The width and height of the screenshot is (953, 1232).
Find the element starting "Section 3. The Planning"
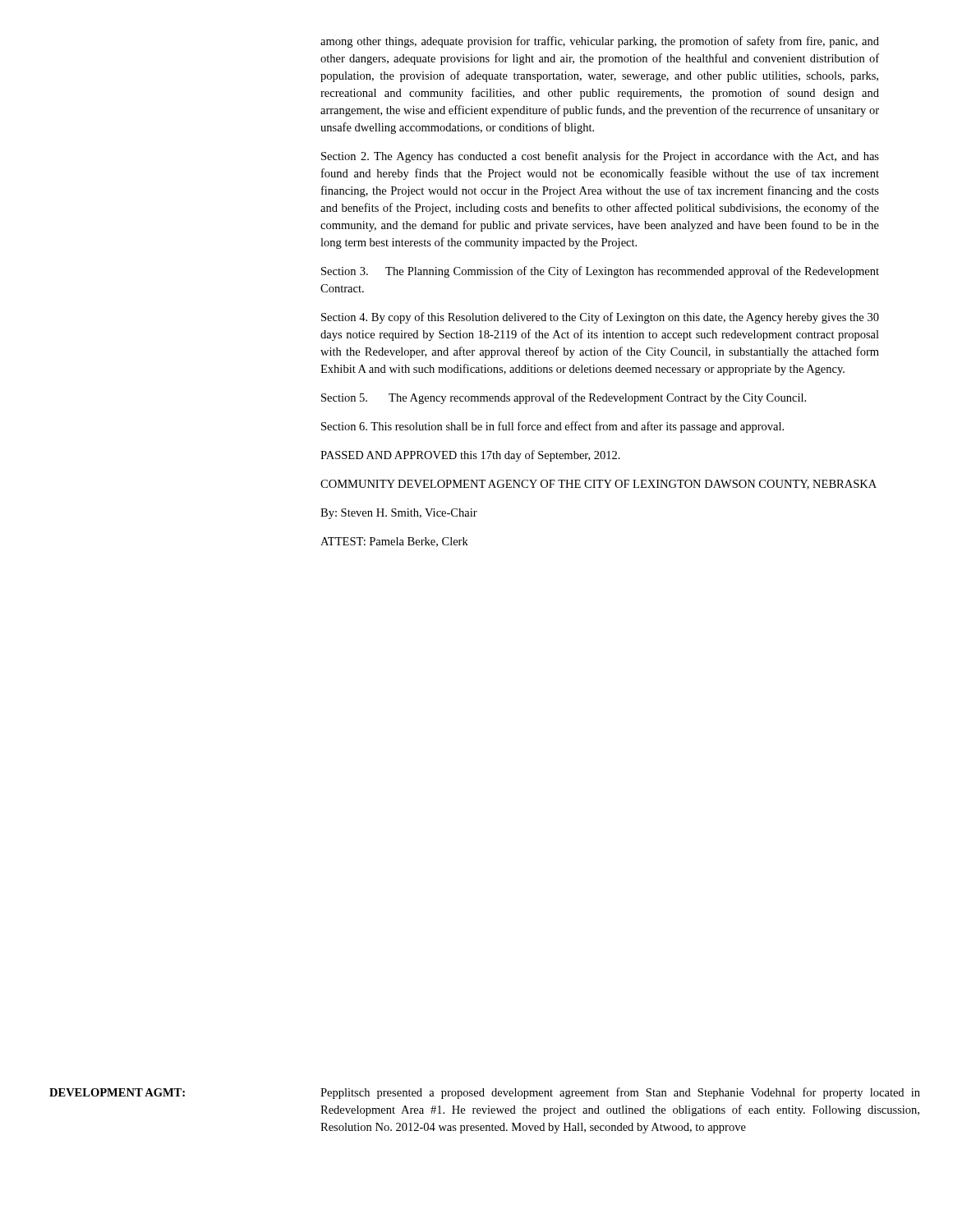[600, 280]
